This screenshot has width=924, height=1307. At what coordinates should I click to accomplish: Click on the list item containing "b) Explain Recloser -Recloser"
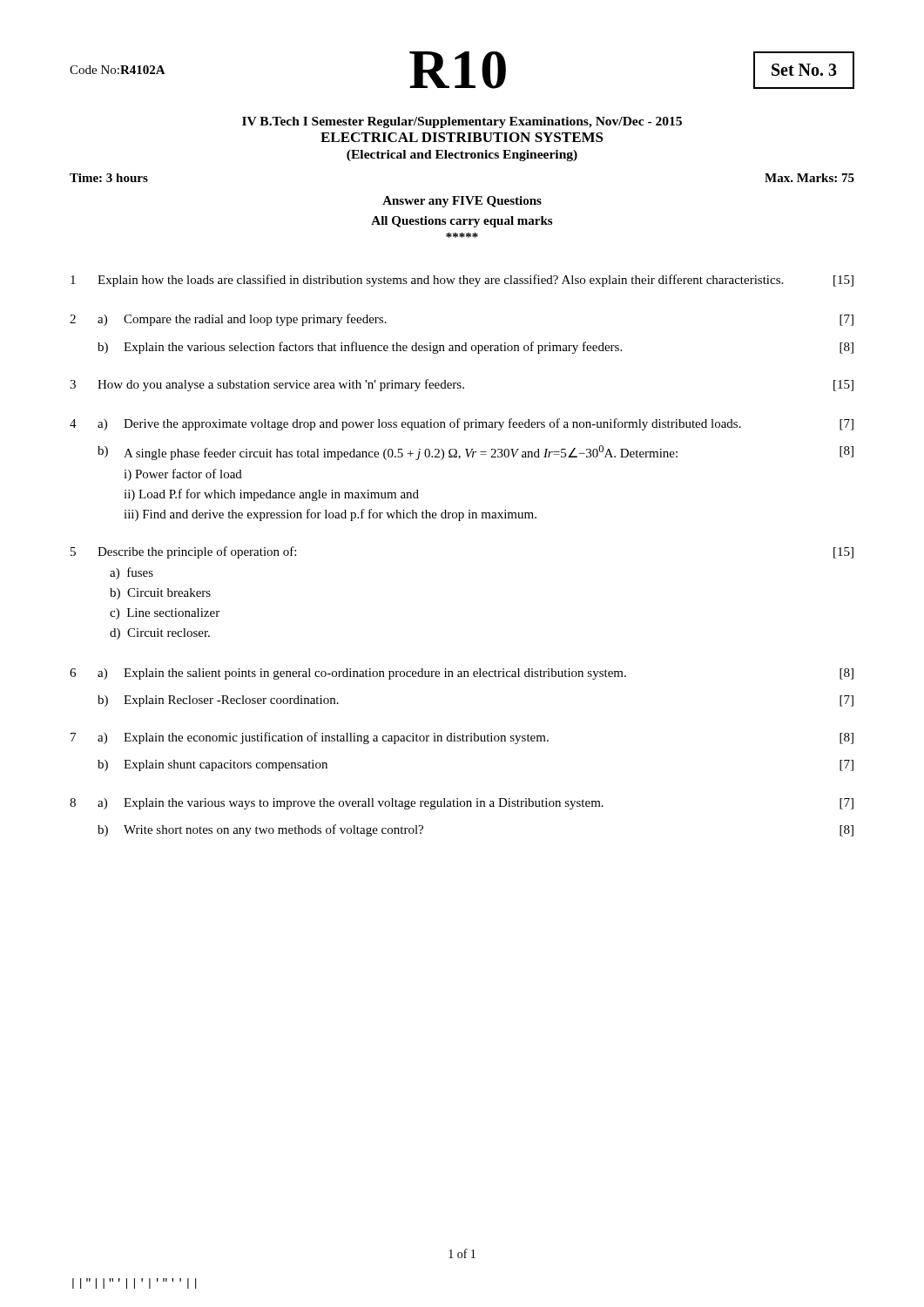[x=226, y=701]
